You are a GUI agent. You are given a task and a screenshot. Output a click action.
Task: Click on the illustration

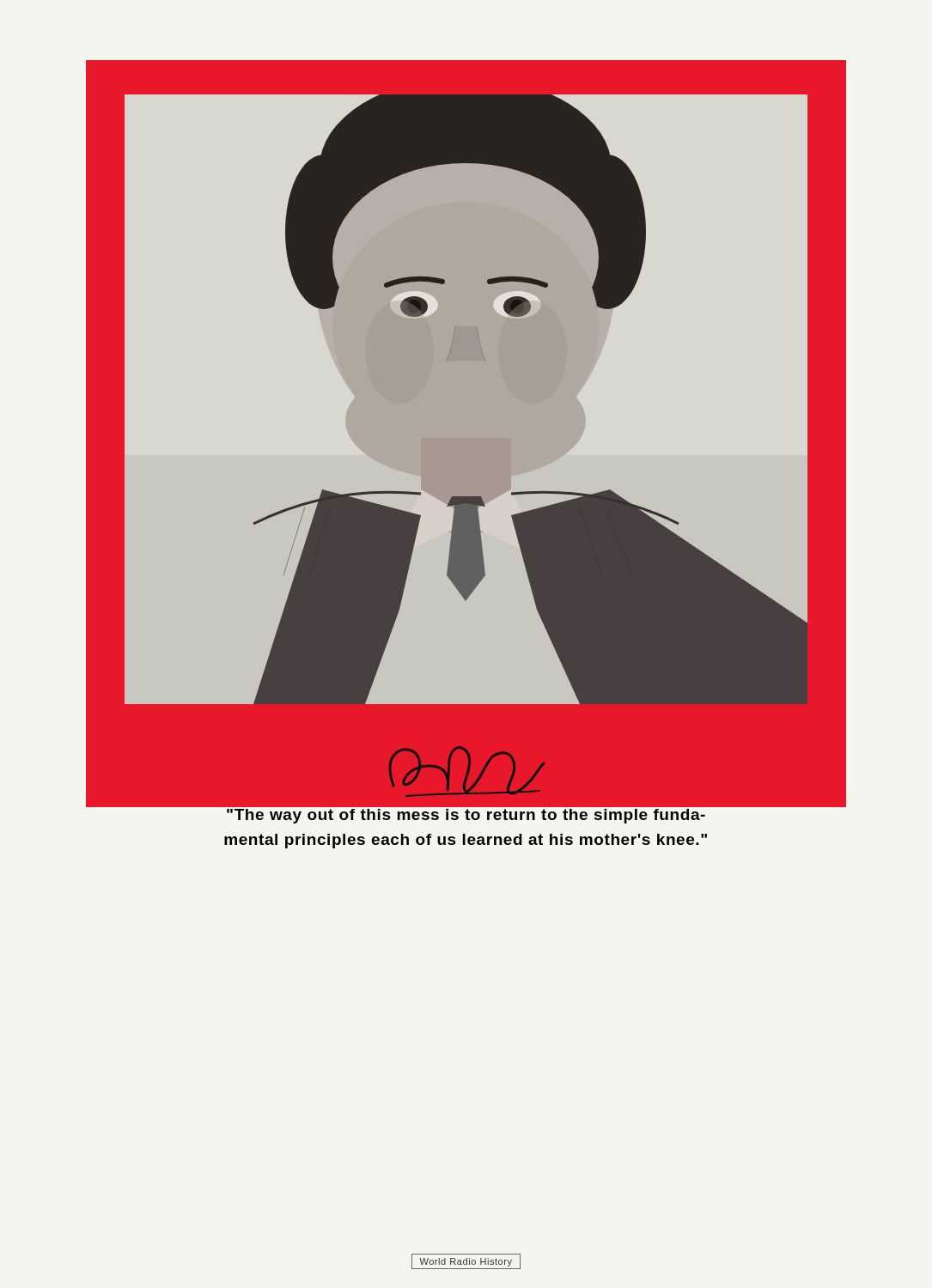pyautogui.click(x=466, y=770)
